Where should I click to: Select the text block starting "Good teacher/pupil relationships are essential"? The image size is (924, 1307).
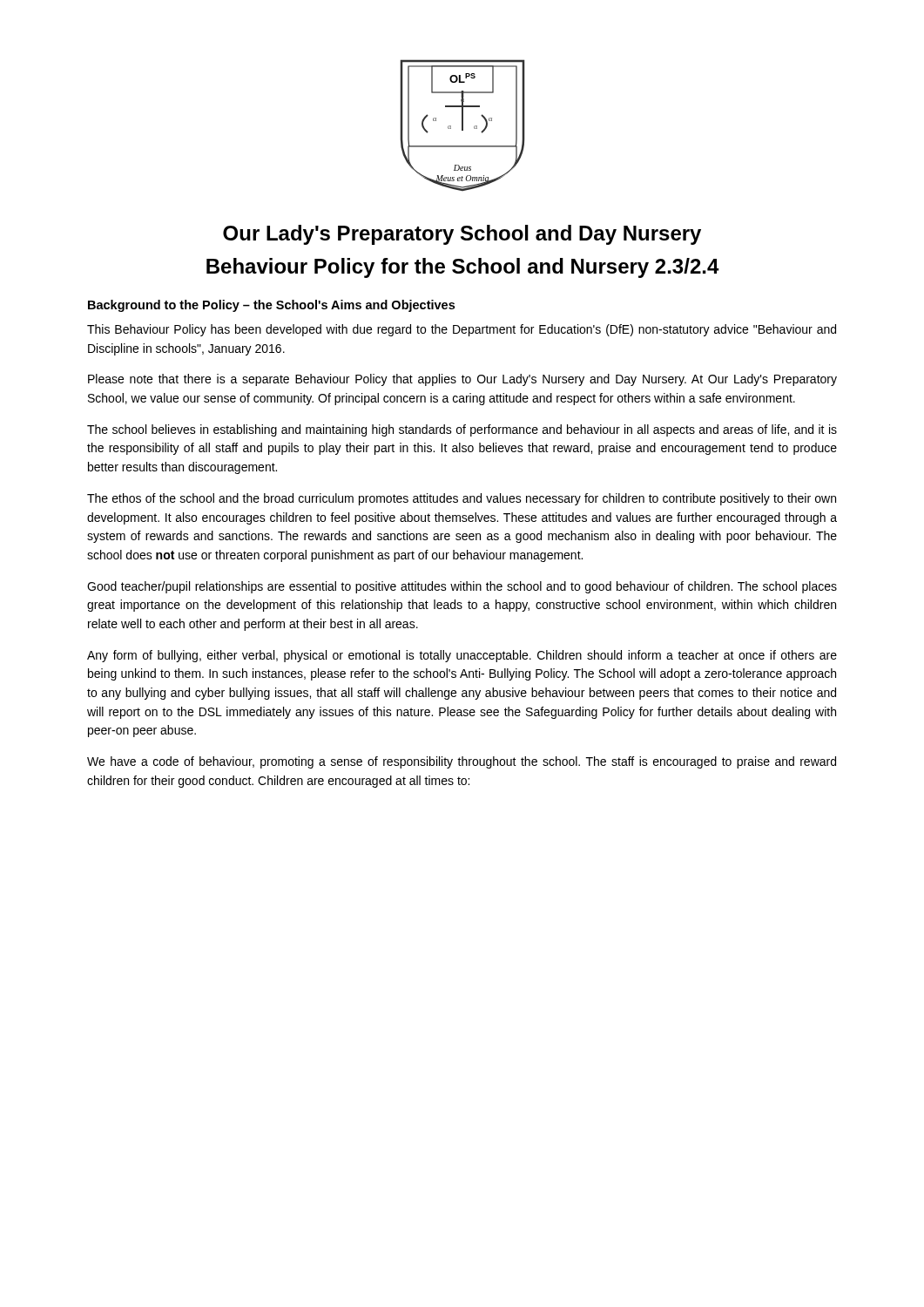(x=462, y=605)
